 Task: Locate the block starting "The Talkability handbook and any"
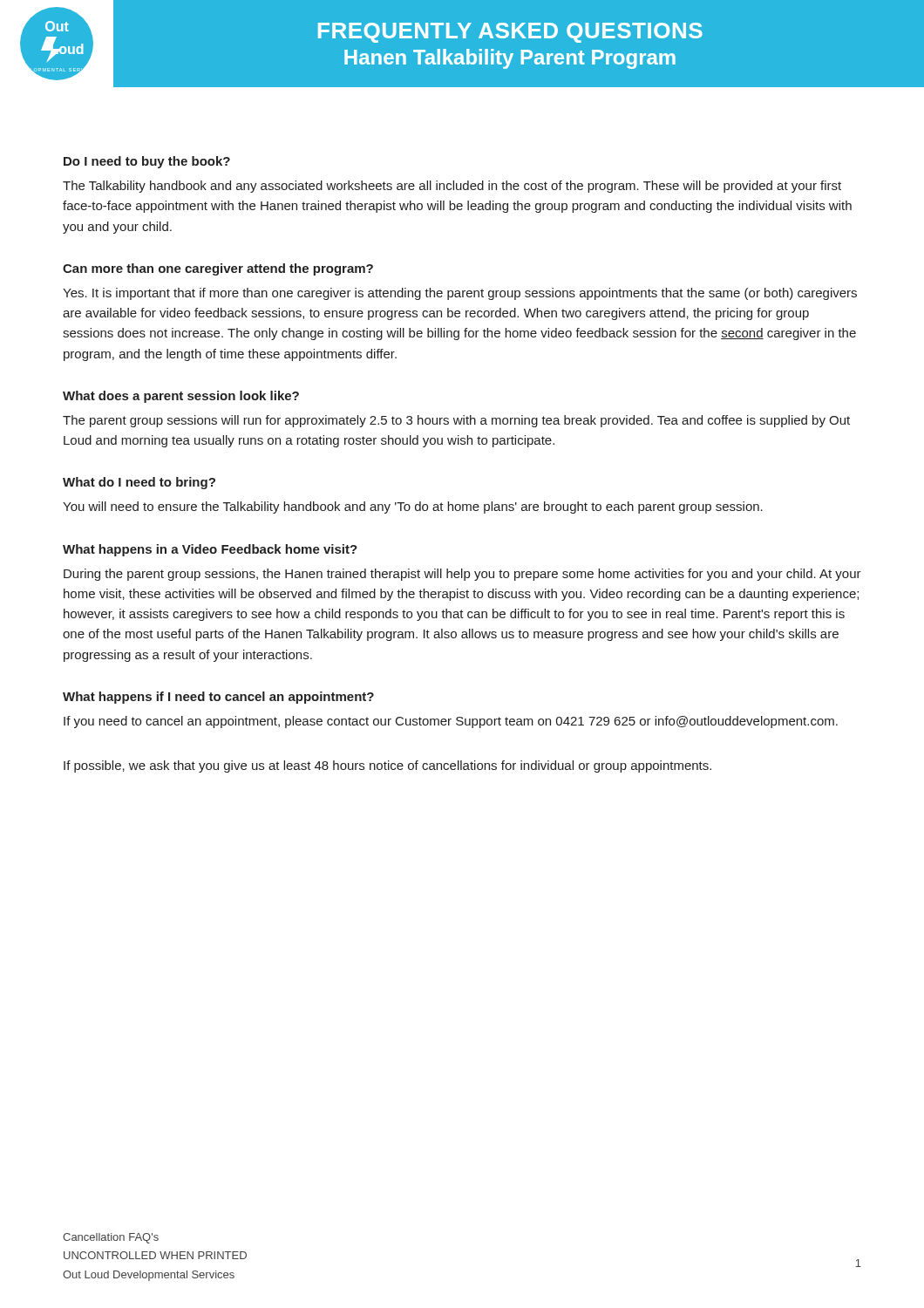[462, 206]
